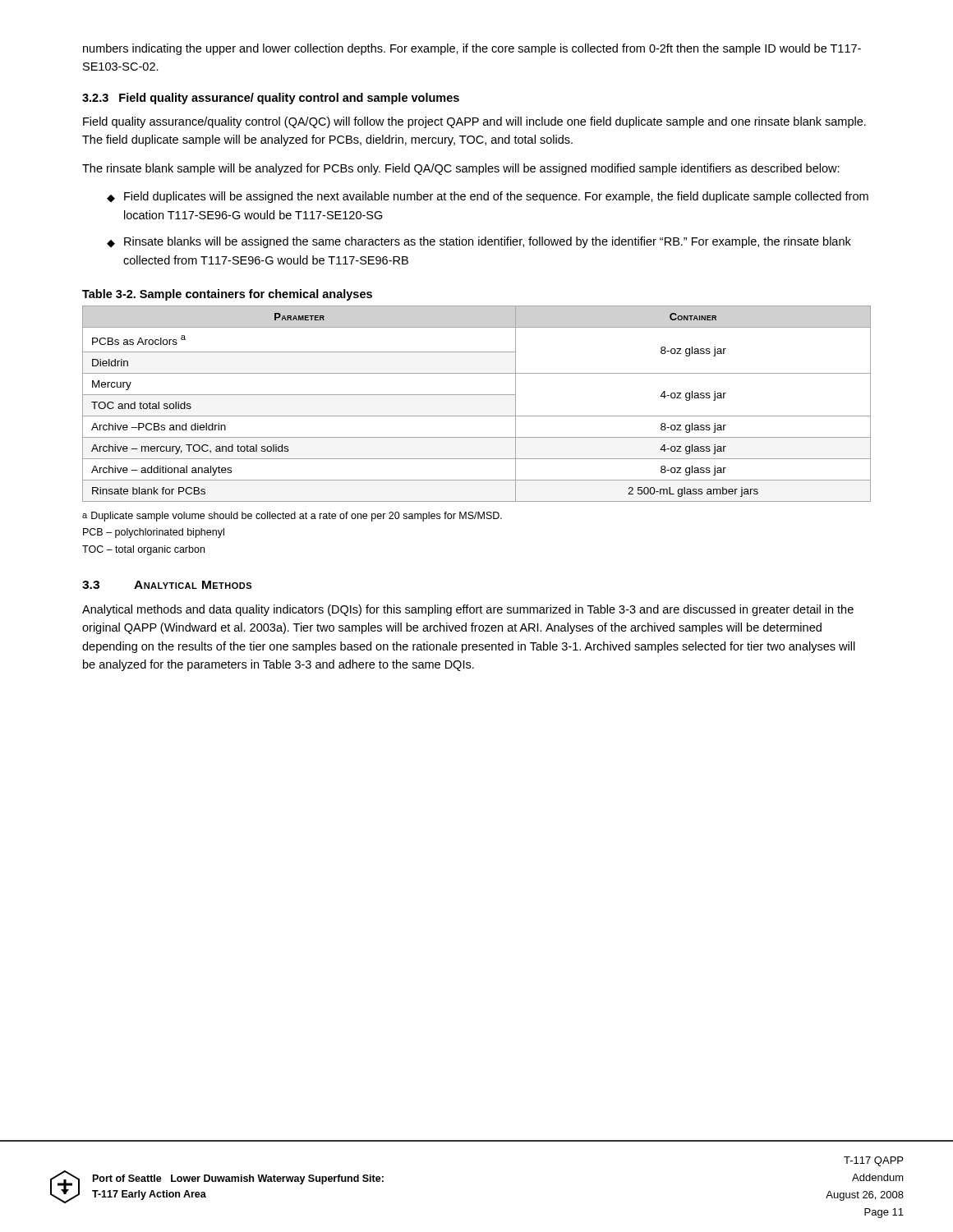This screenshot has width=953, height=1232.
Task: Click where it says "TOC – total organic carbon"
Action: pos(144,550)
